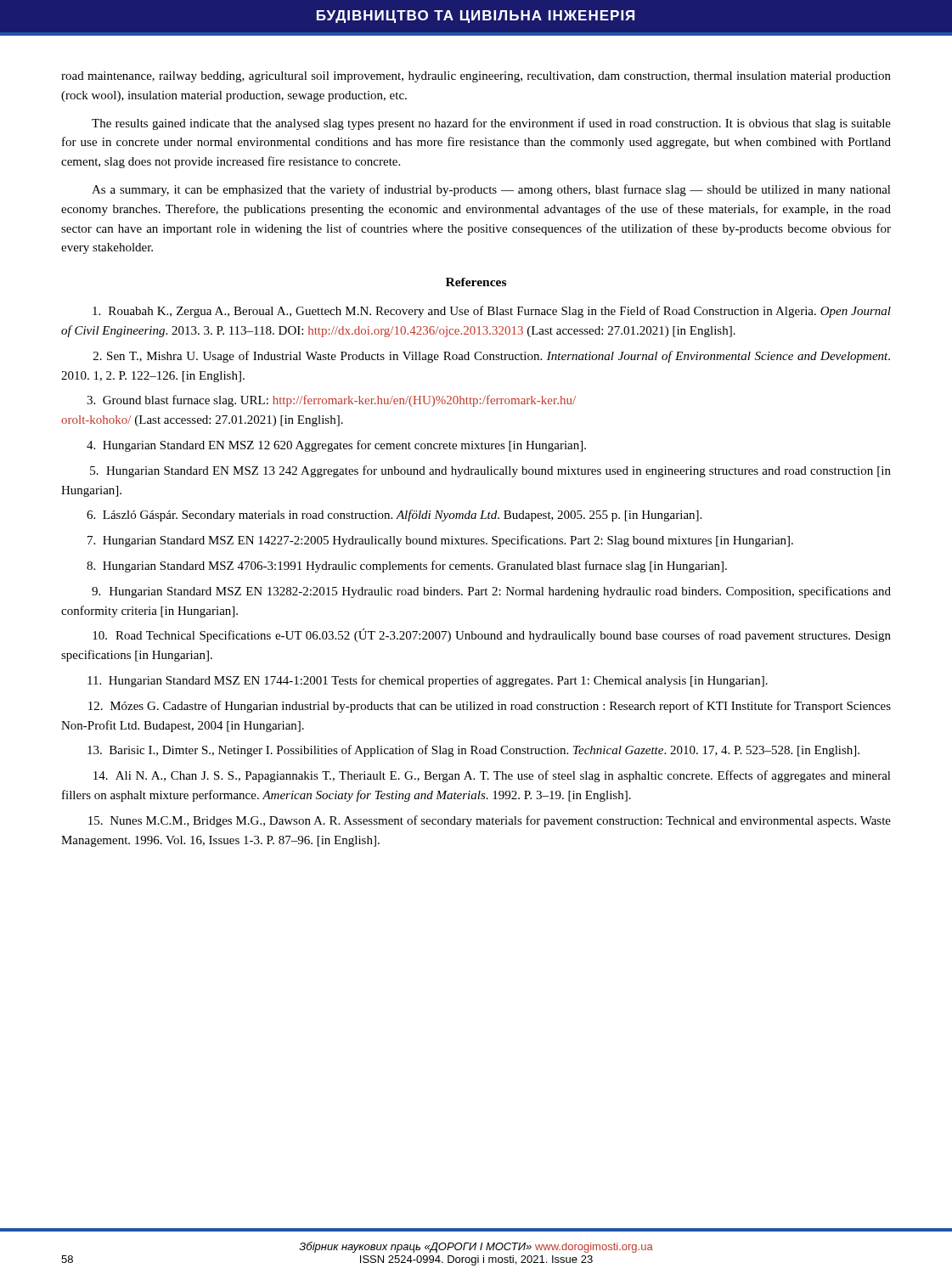Viewport: 952px width, 1274px height.
Task: Point to the region starting "5. Hungarian Standard"
Action: pyautogui.click(x=476, y=480)
